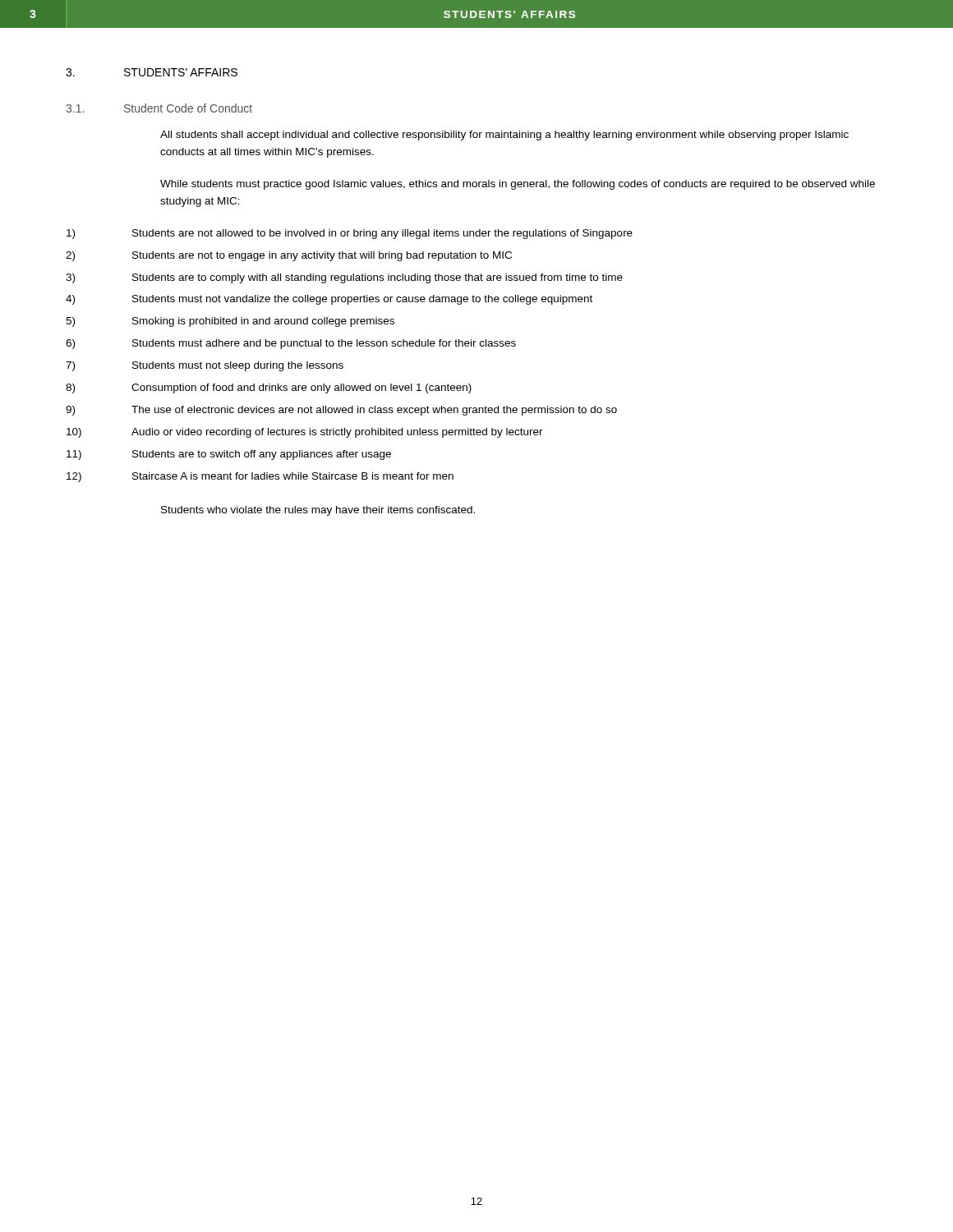
Task: Find the text block containing "Students who violate the rules may have their"
Action: 318,509
